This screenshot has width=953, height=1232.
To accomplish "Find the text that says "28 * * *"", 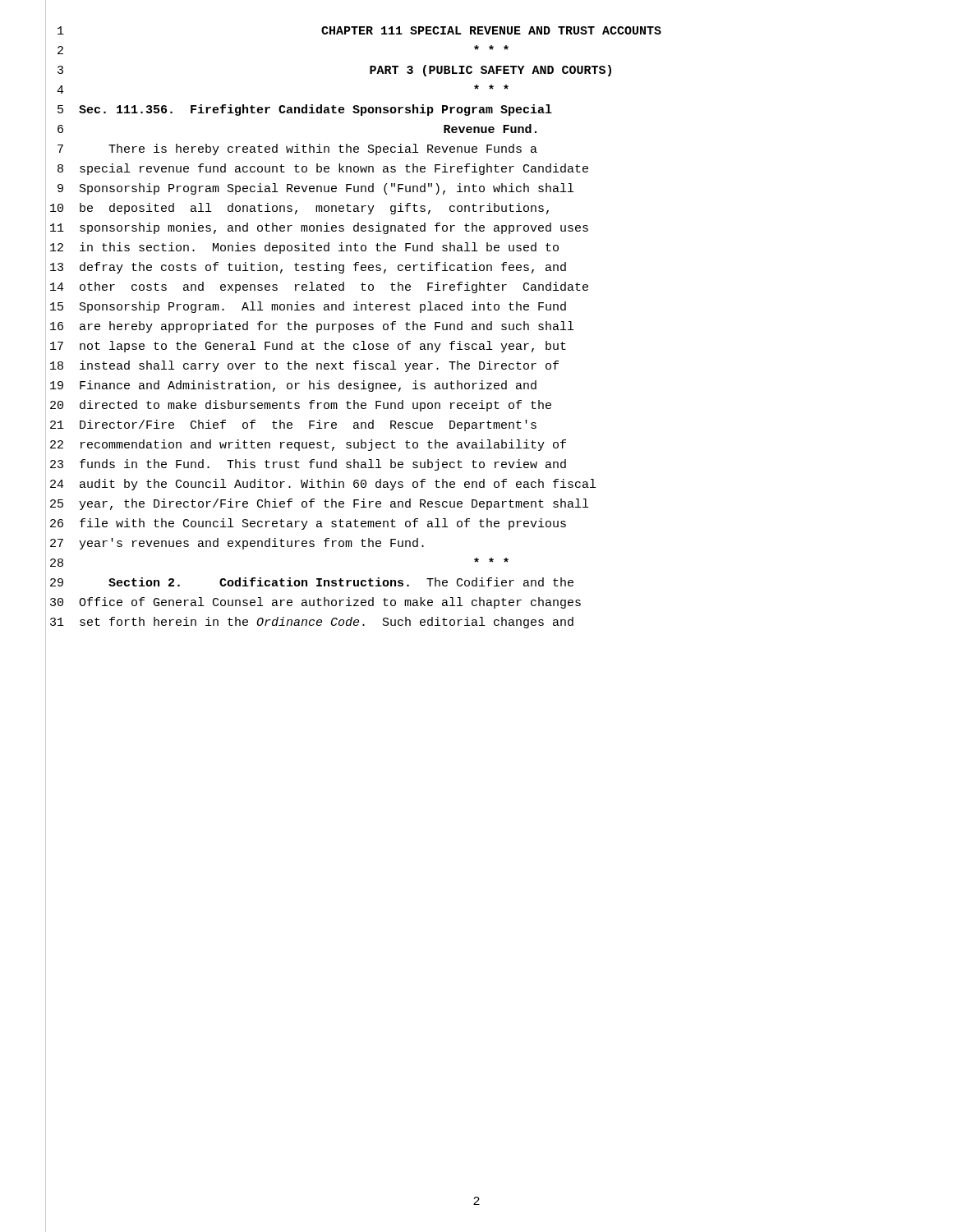I will 468,564.
